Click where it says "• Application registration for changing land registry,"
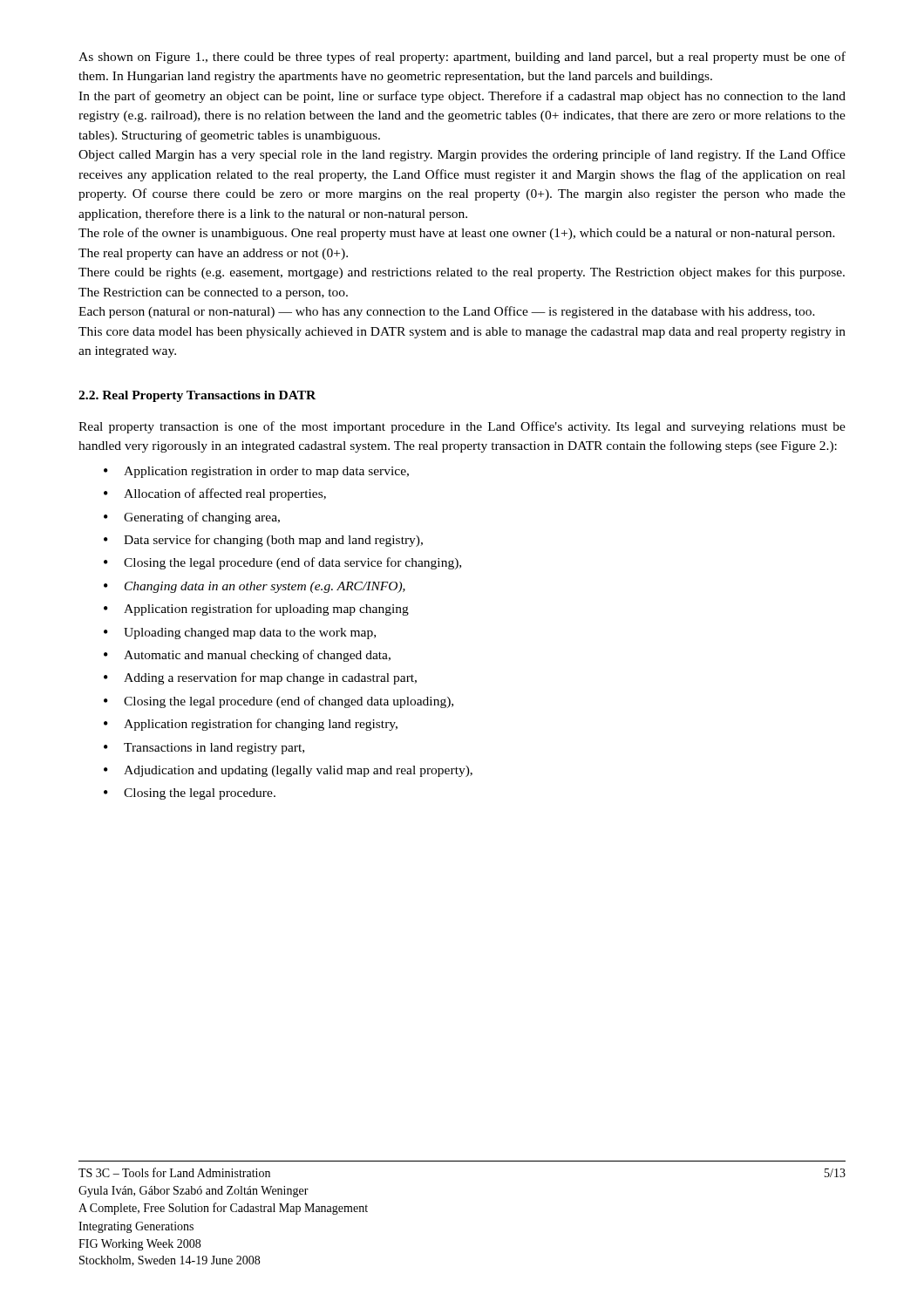Image resolution: width=924 pixels, height=1308 pixels. [x=251, y=725]
